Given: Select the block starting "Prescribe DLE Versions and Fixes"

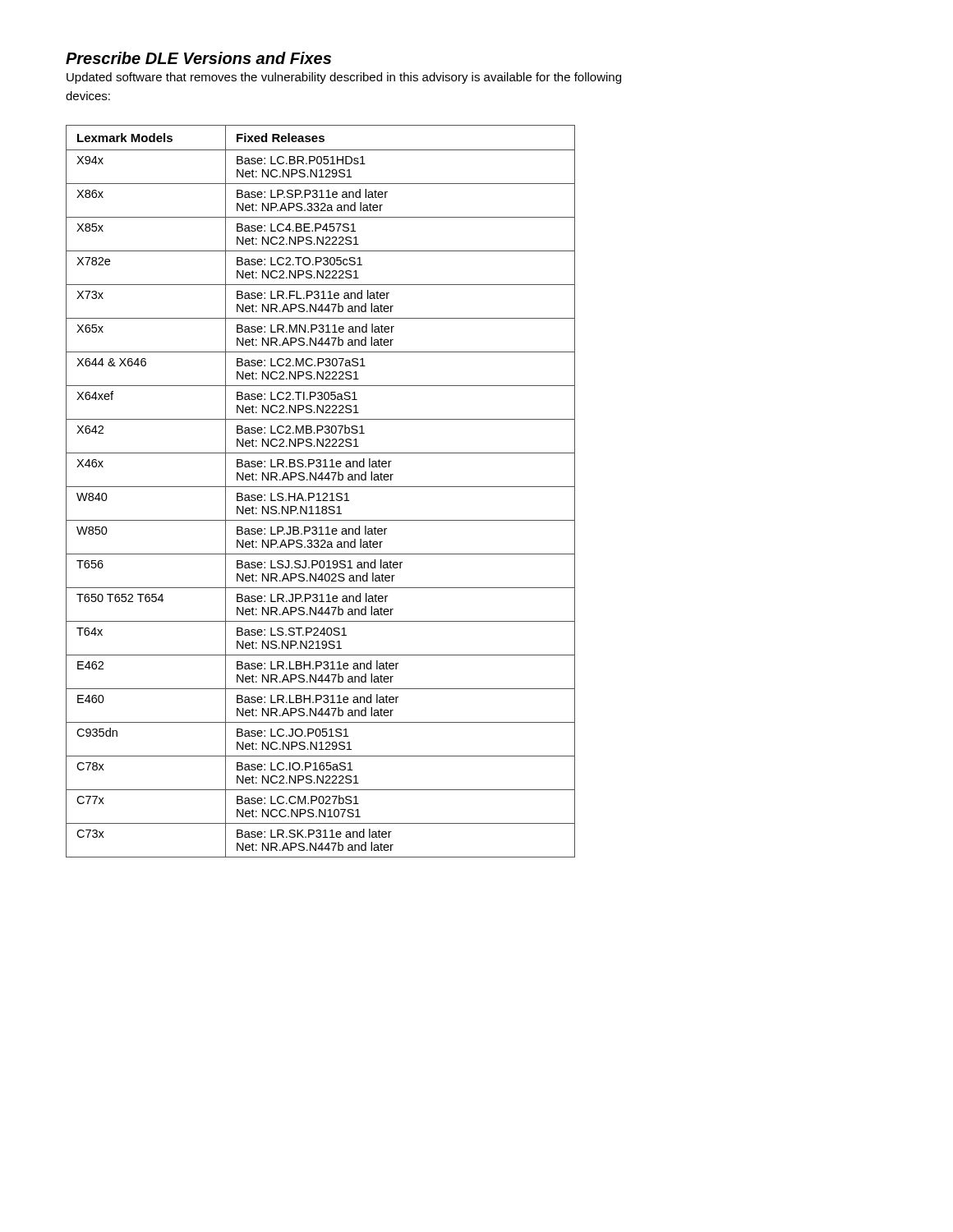Looking at the screenshot, I should (199, 58).
